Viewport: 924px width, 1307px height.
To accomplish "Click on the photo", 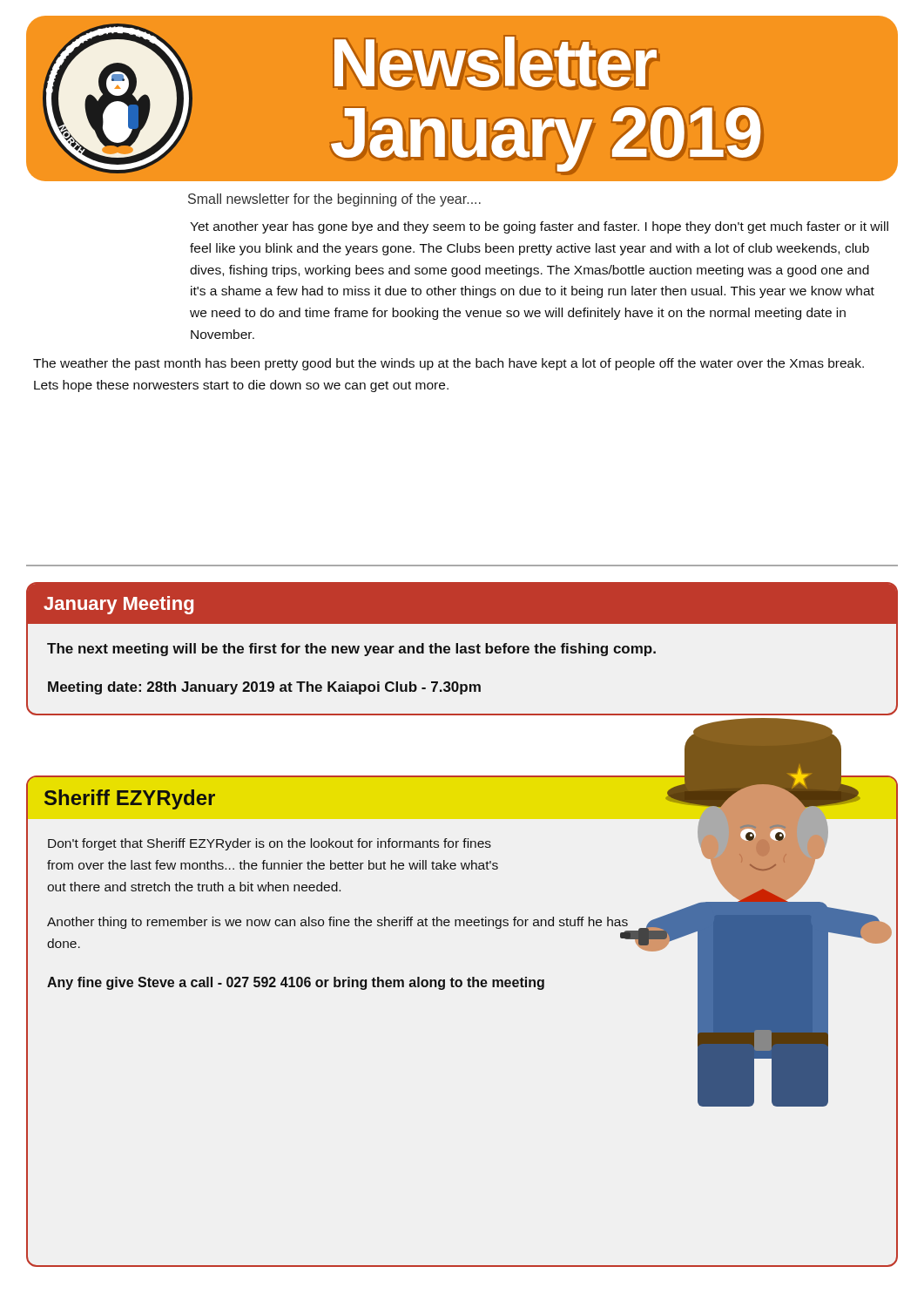I will pyautogui.click(x=763, y=906).
